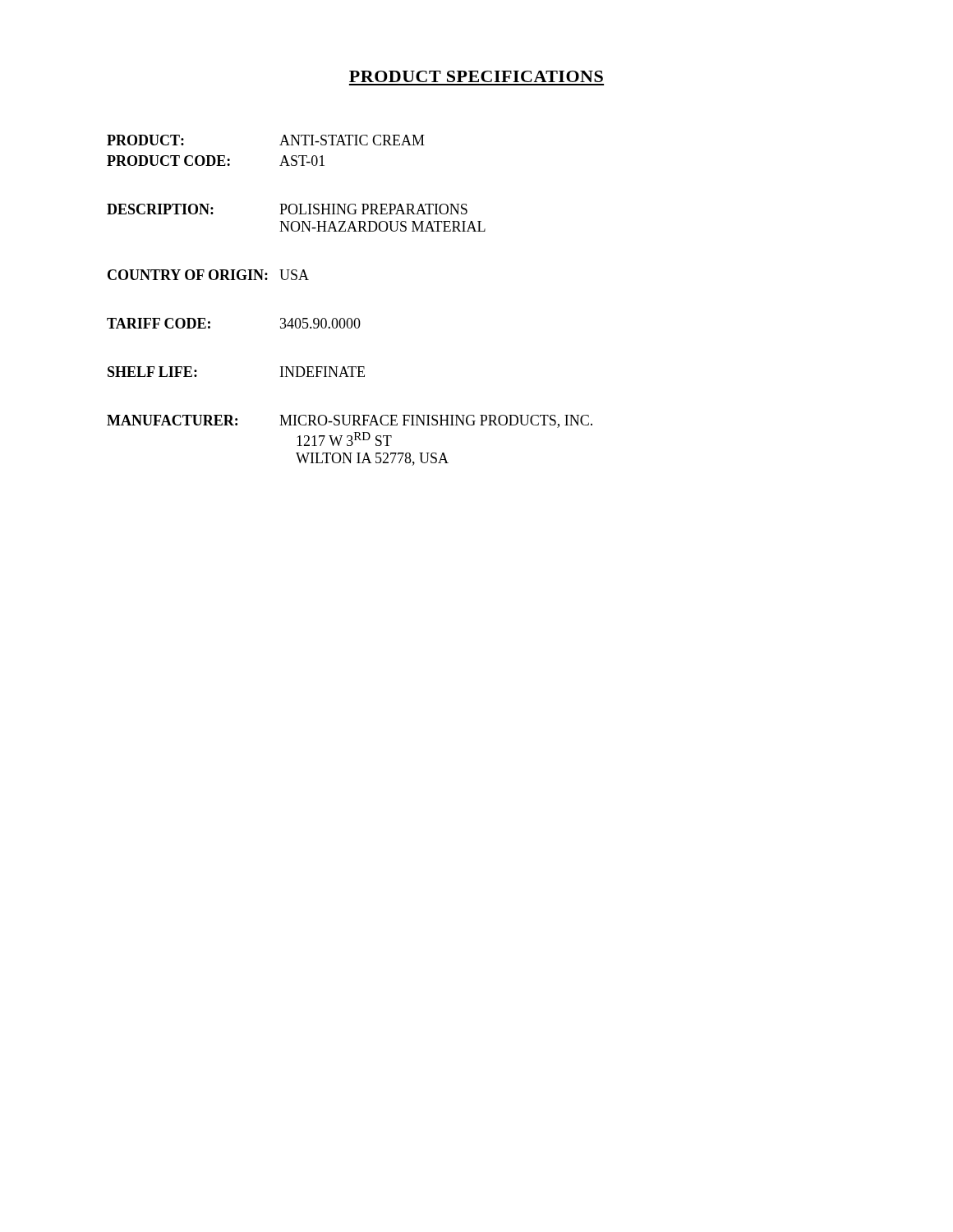
Task: Point to "PRODUCT SPECIFICATIONS"
Action: click(476, 76)
